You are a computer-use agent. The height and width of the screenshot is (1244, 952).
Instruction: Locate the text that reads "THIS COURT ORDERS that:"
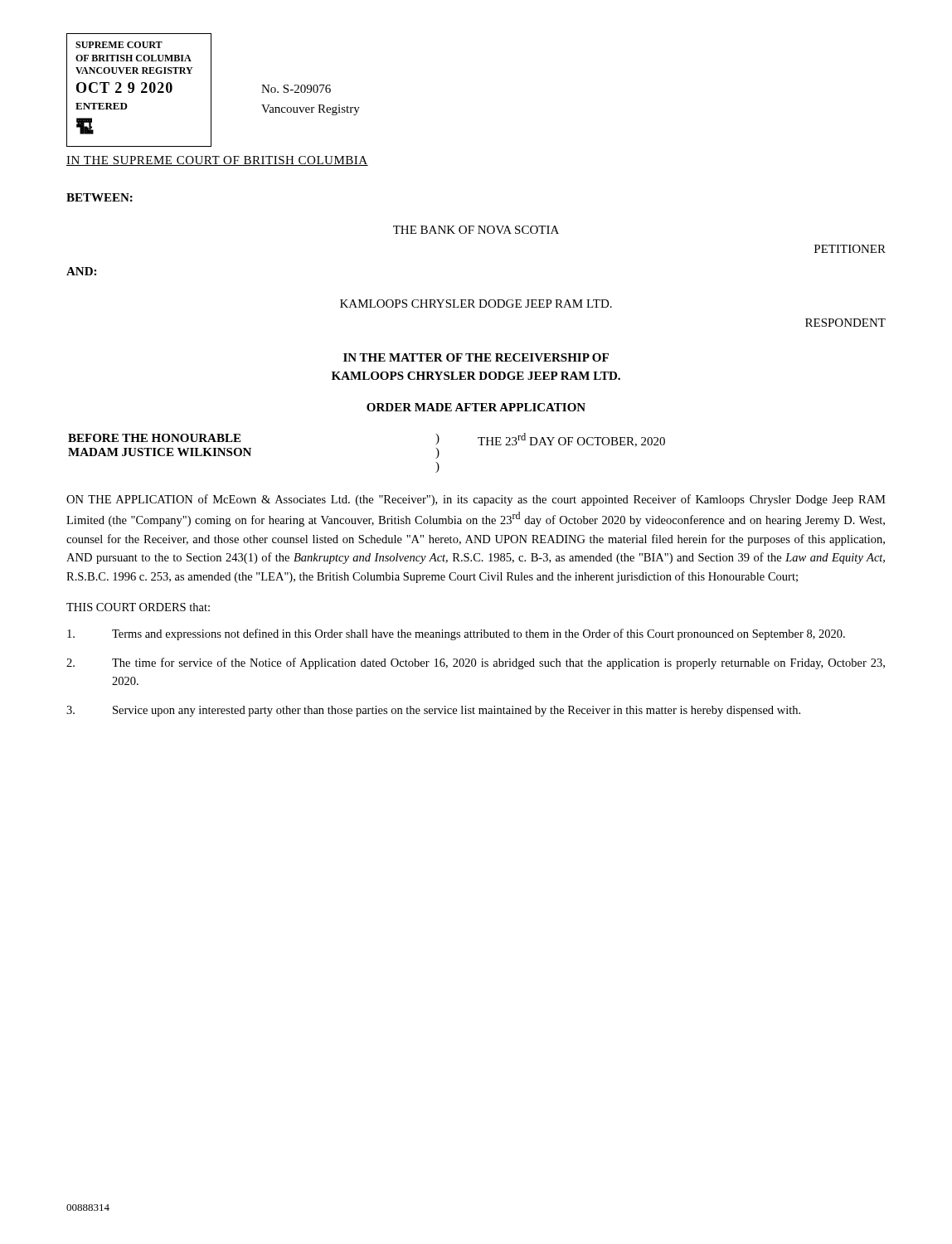click(139, 607)
